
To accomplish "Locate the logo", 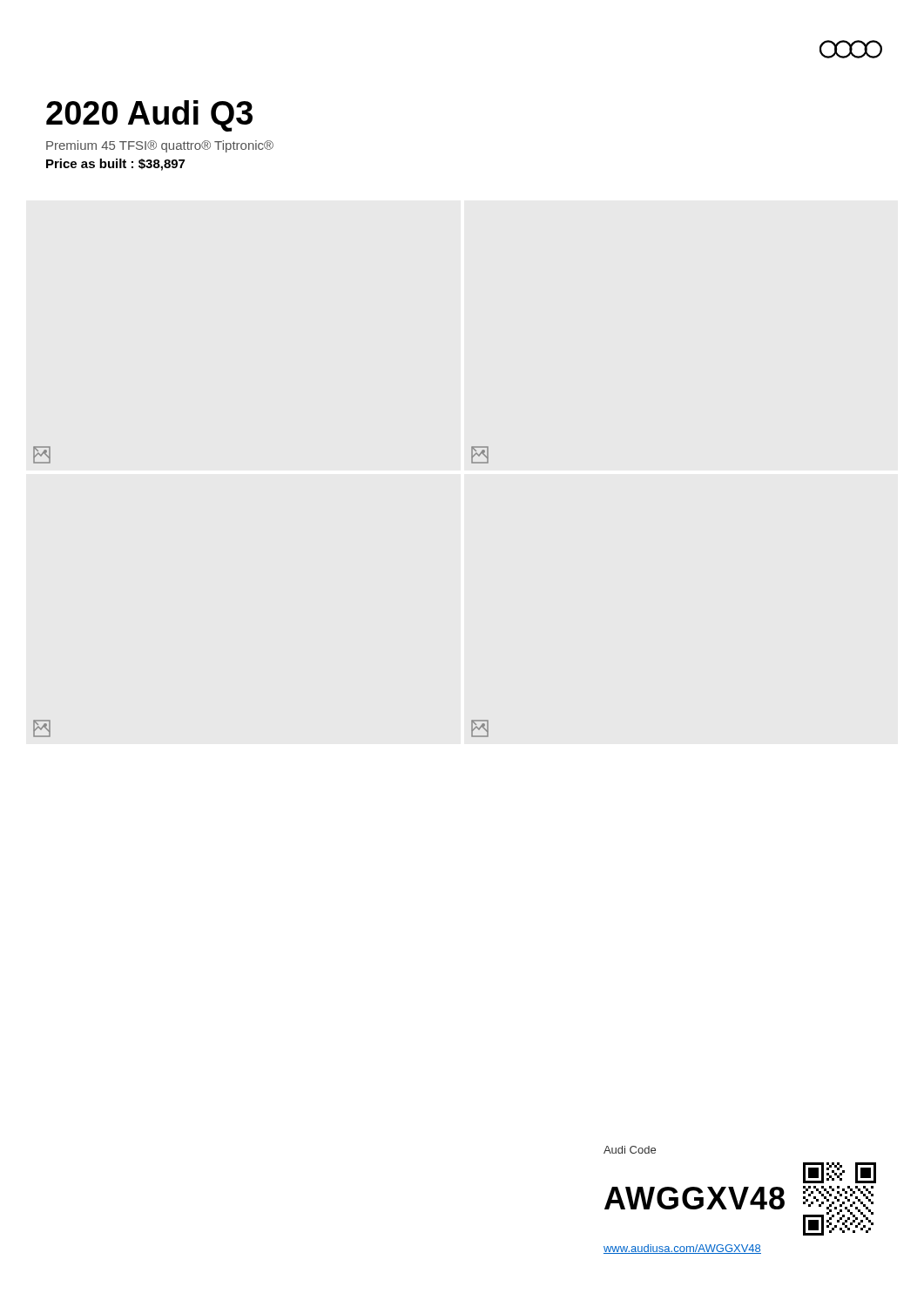I will tap(854, 51).
